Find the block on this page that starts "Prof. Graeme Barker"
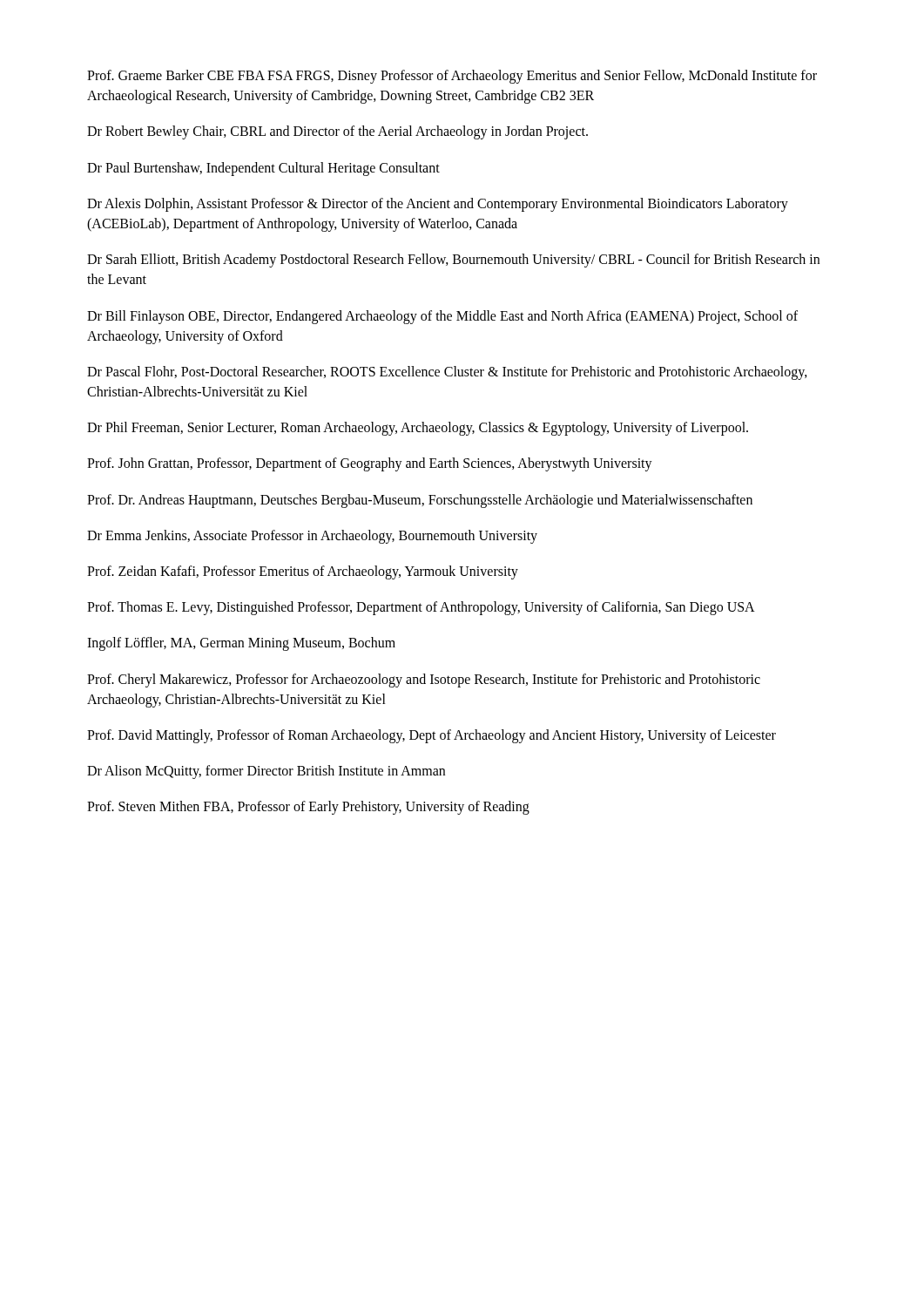The height and width of the screenshot is (1307, 924). click(x=452, y=85)
